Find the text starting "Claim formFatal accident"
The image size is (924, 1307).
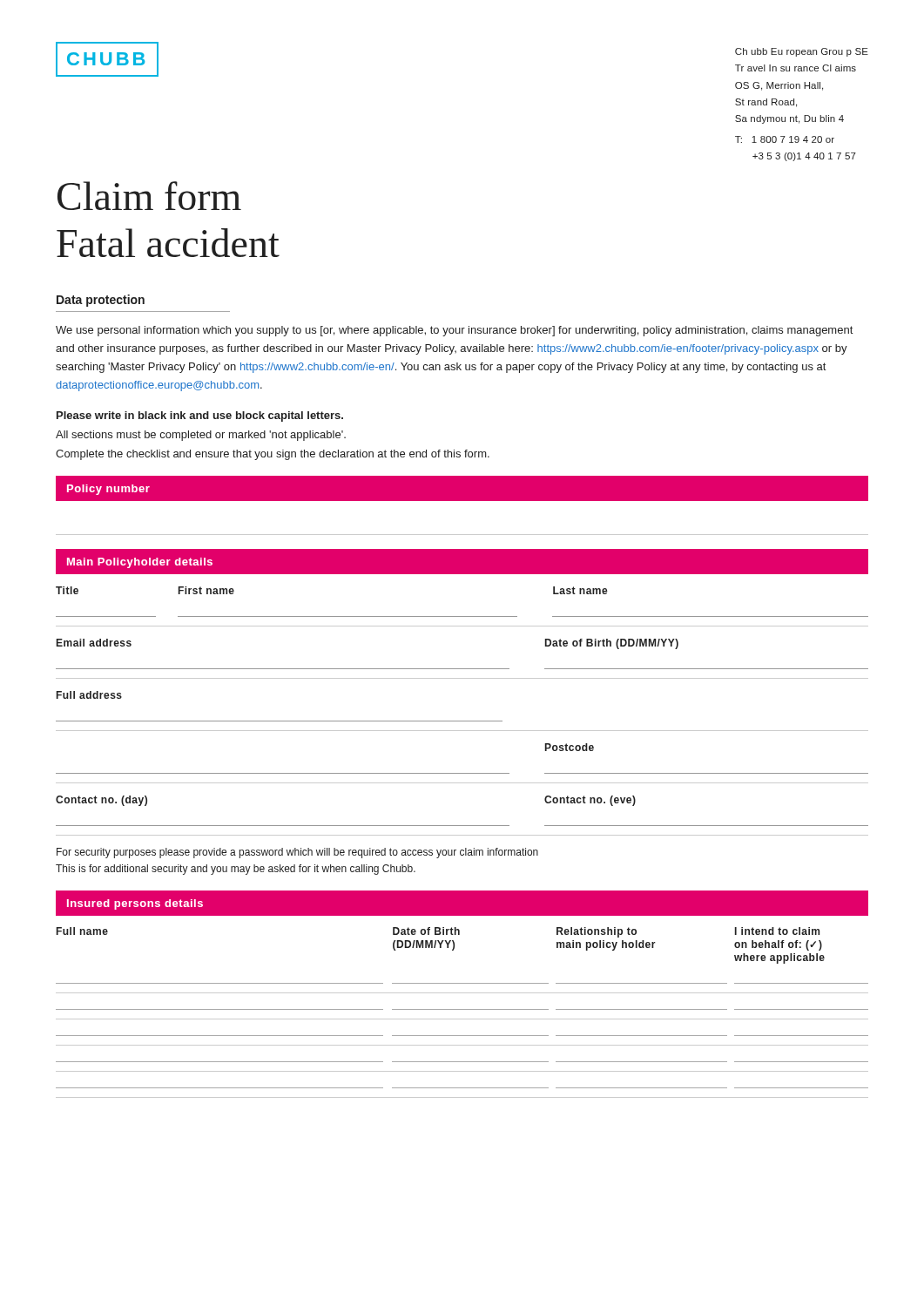pos(168,220)
